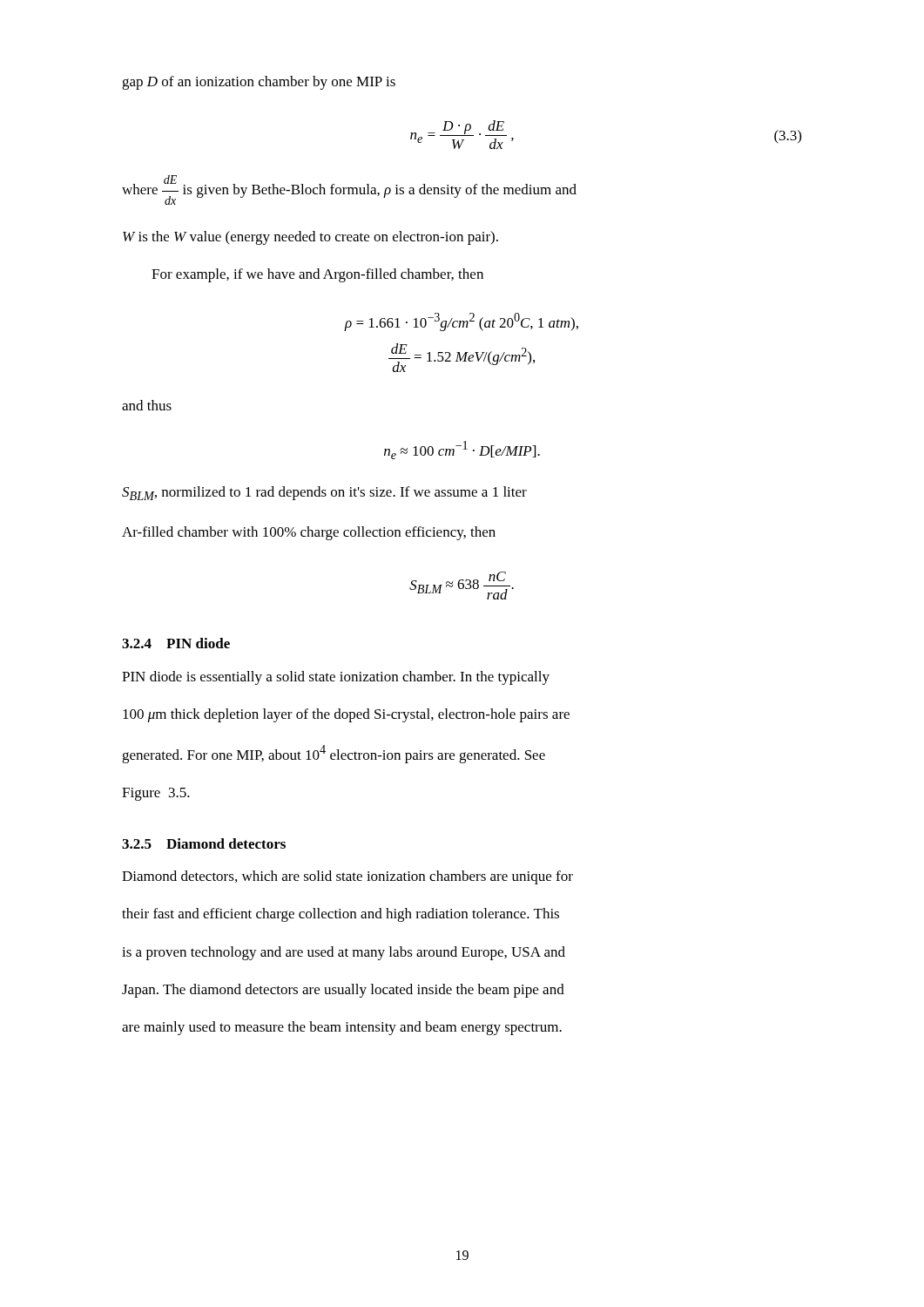Click where it says "and thus"
924x1307 pixels.
pyautogui.click(x=147, y=405)
